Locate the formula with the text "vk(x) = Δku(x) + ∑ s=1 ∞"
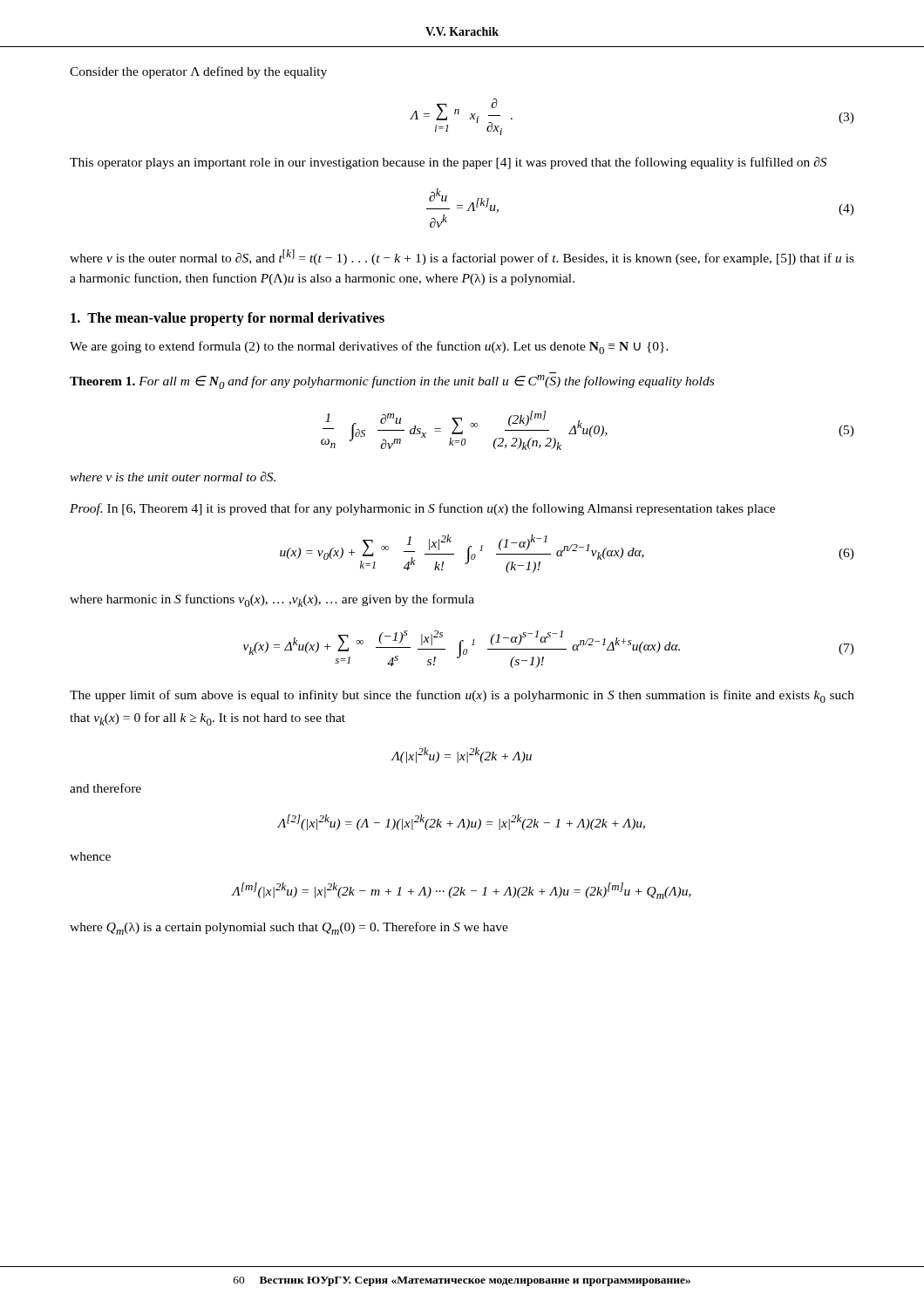The width and height of the screenshot is (924, 1308). [x=548, y=648]
